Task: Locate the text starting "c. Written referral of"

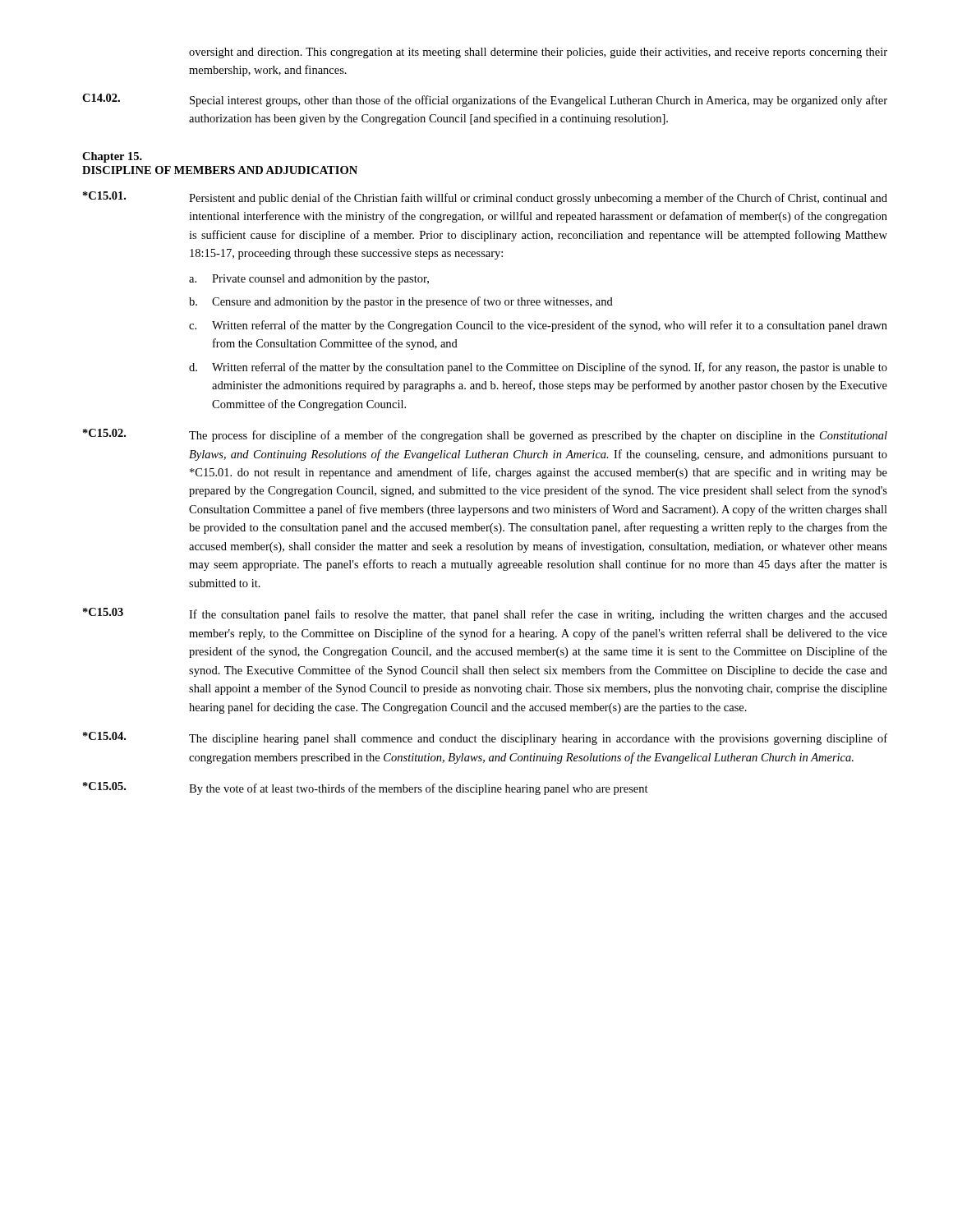Action: coord(538,334)
